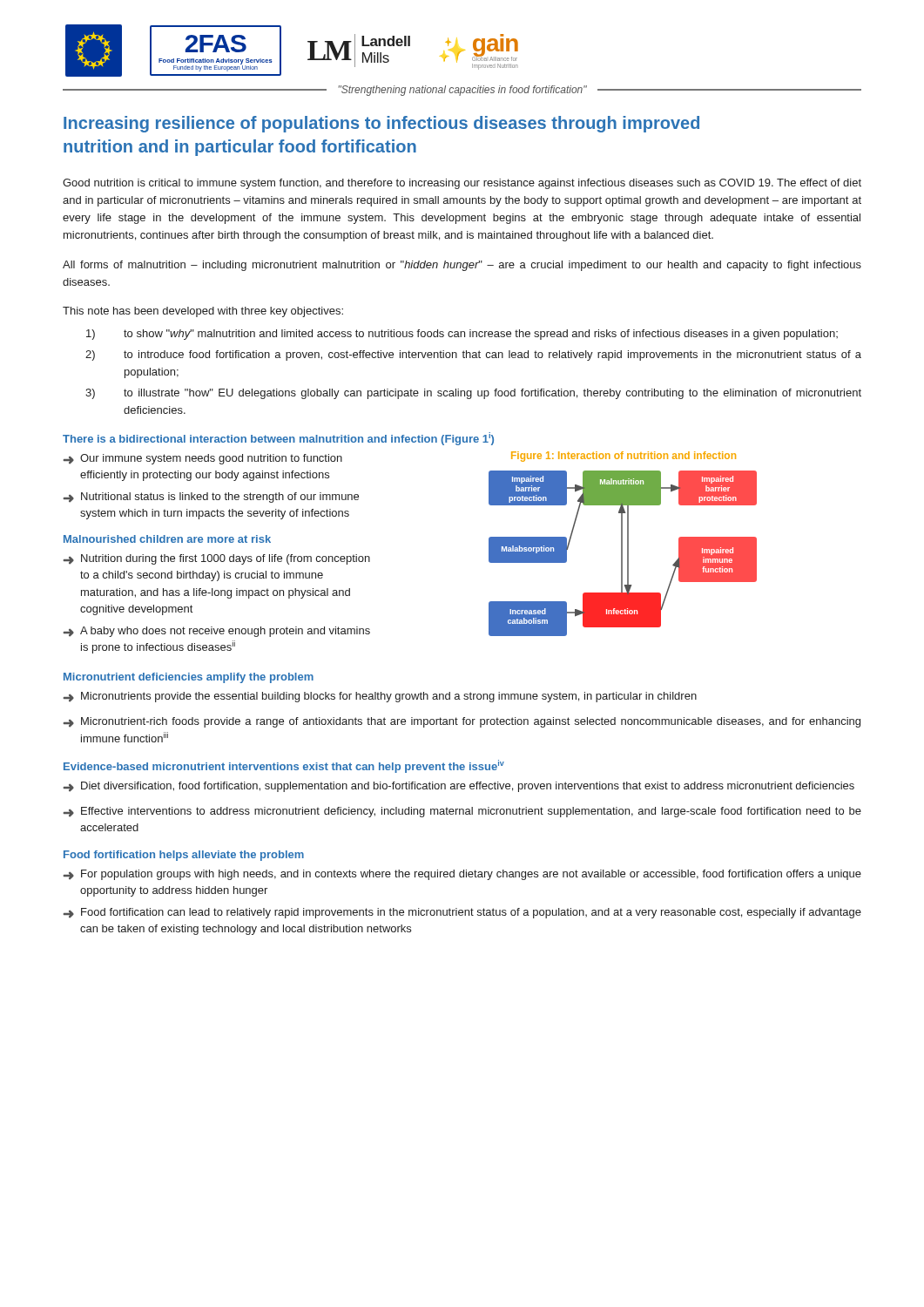924x1307 pixels.
Task: Click on the text starting "➜ A baby who does not"
Action: 217,639
